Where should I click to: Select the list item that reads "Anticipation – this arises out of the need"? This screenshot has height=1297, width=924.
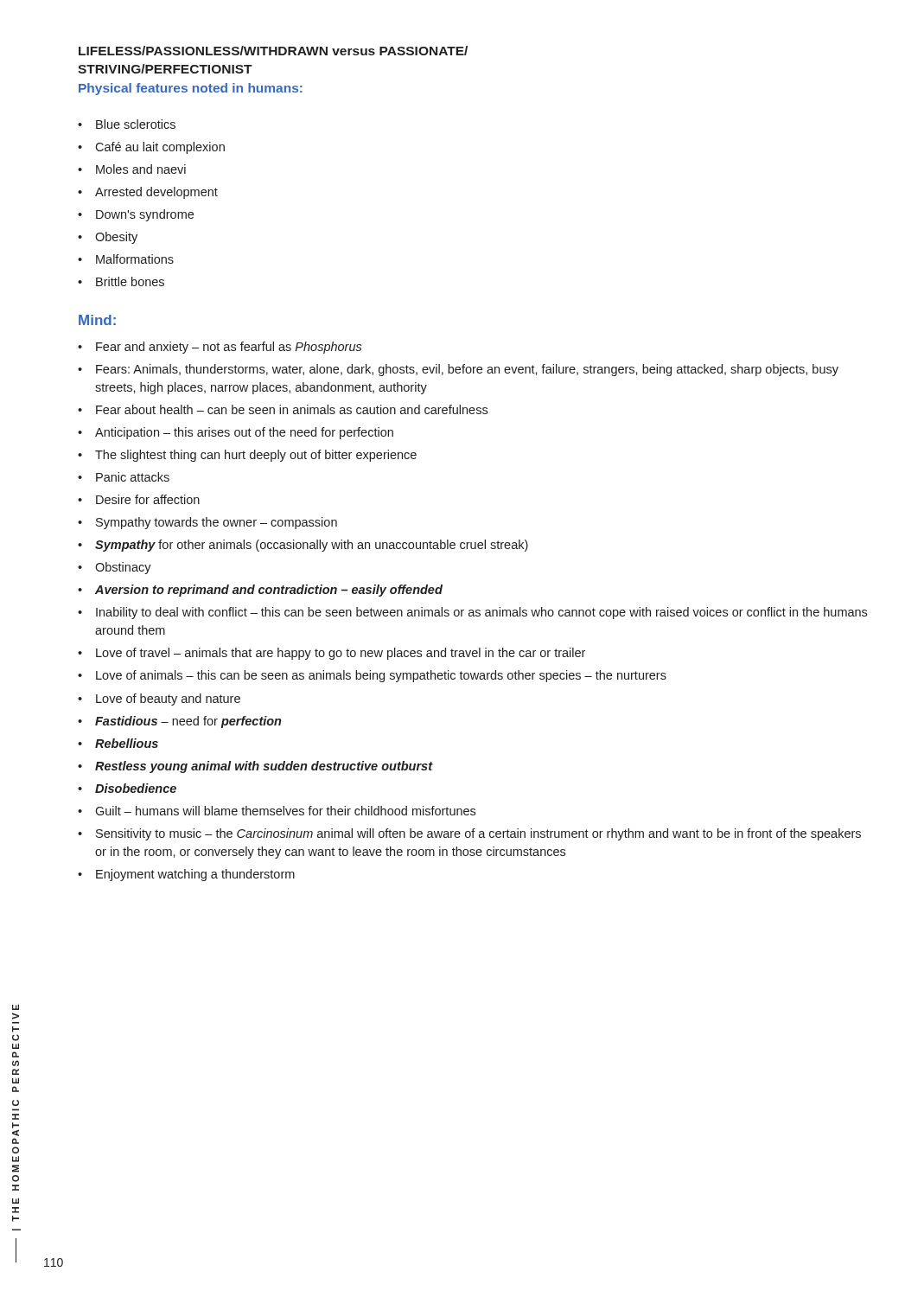pyautogui.click(x=236, y=433)
